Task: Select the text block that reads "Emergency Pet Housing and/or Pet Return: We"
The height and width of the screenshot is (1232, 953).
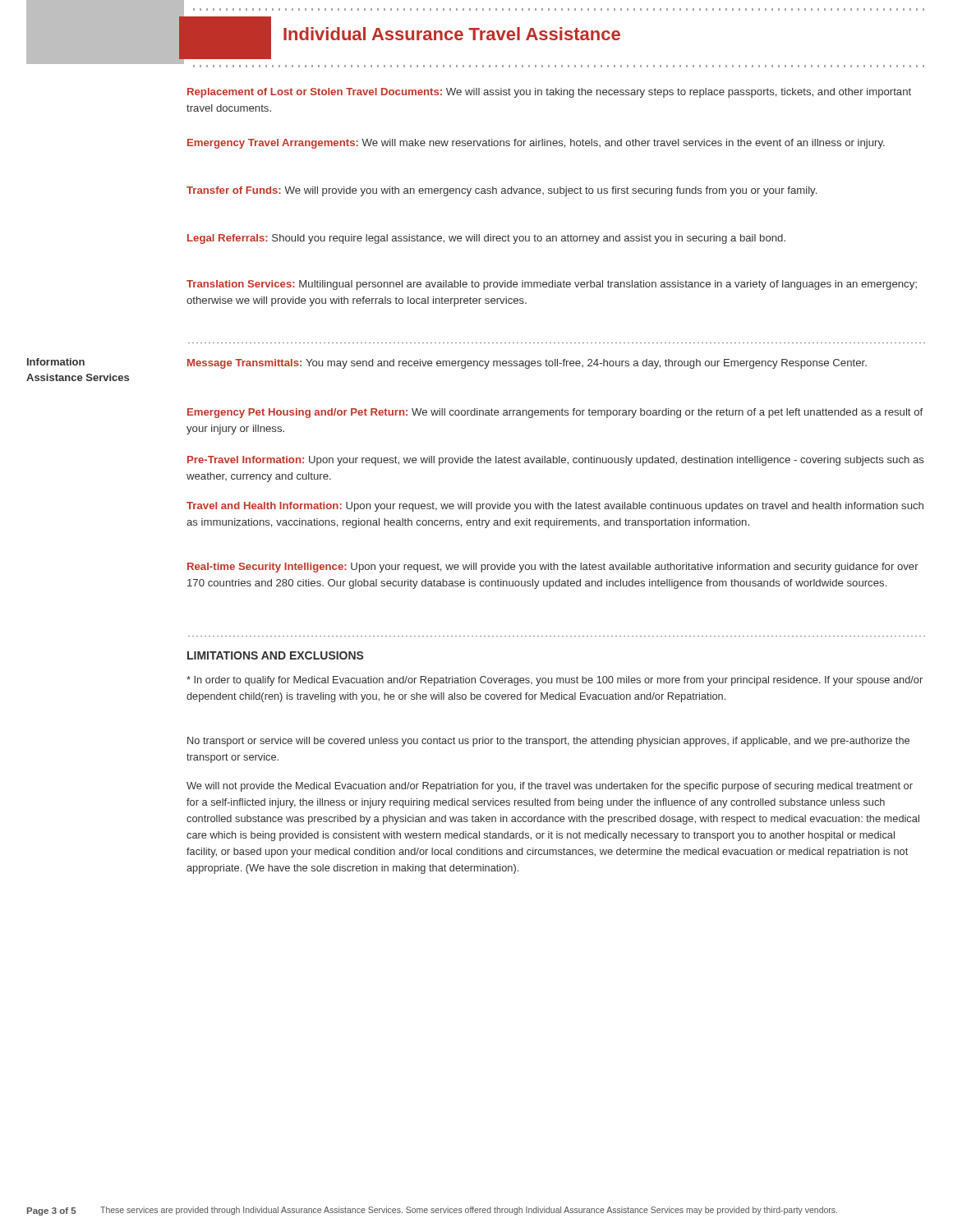Action: point(555,420)
